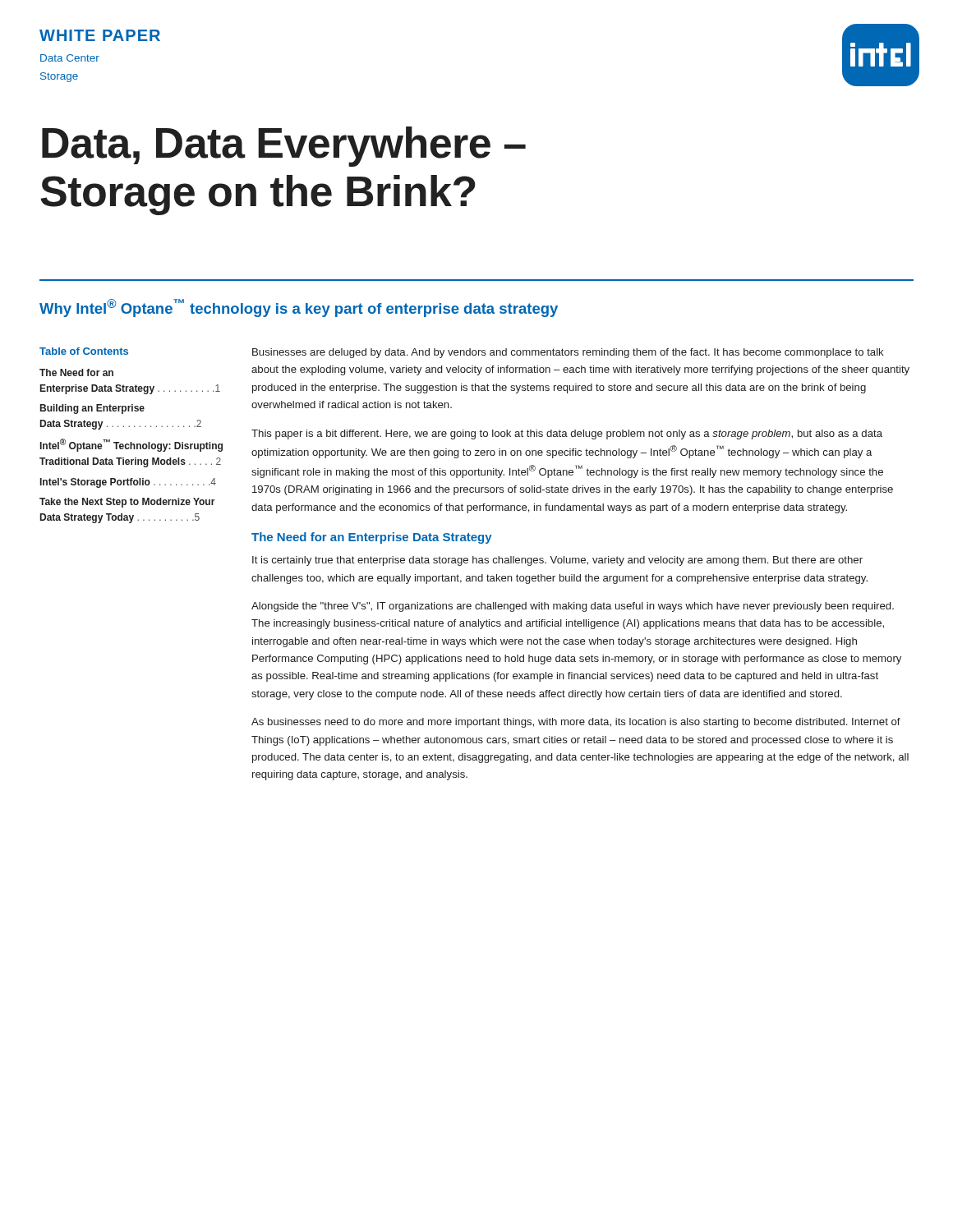The height and width of the screenshot is (1232, 953).
Task: Locate the text block containing "Alongside the "three V's", IT organizations"
Action: coord(576,650)
